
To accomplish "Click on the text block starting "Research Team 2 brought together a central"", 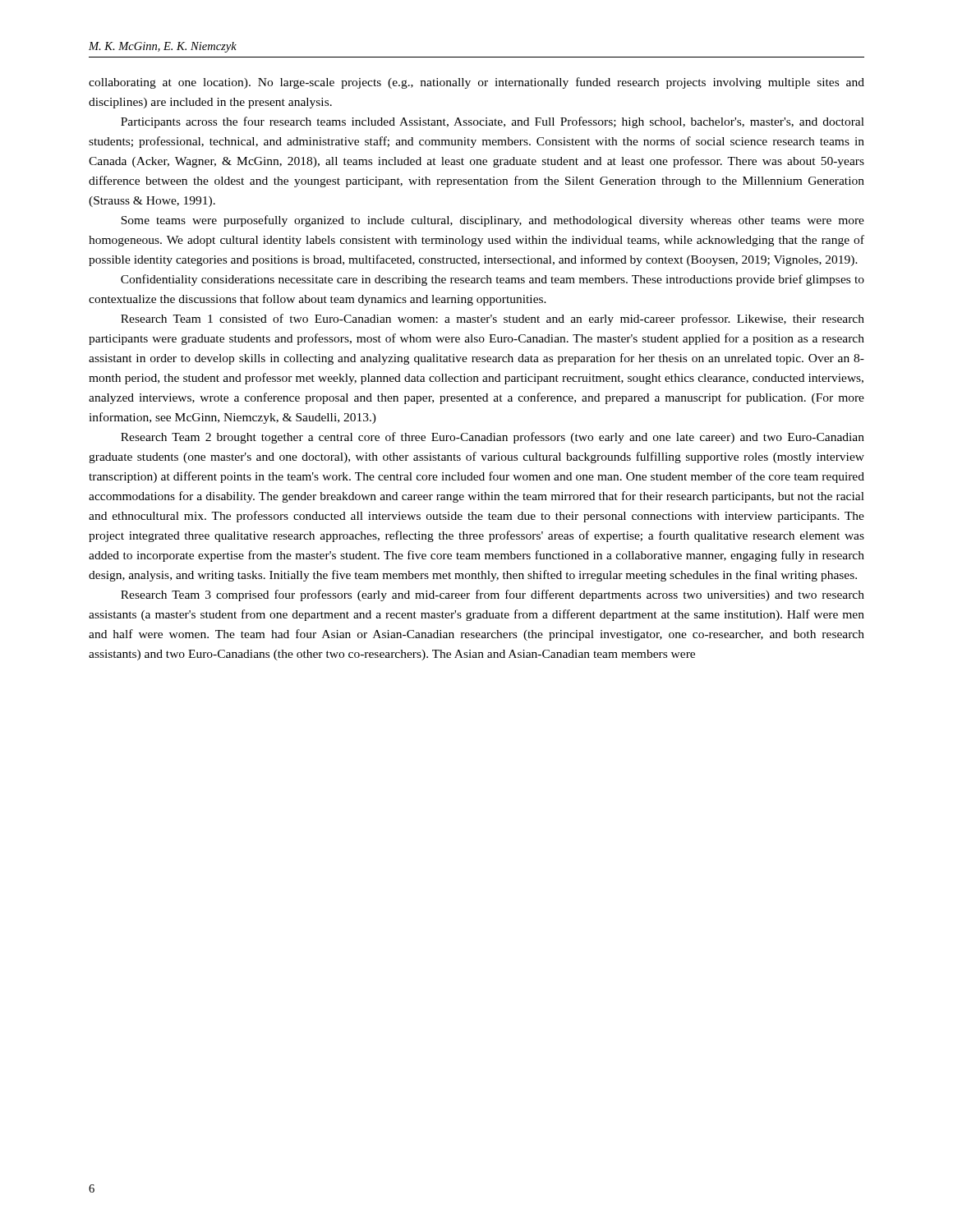I will tap(476, 506).
